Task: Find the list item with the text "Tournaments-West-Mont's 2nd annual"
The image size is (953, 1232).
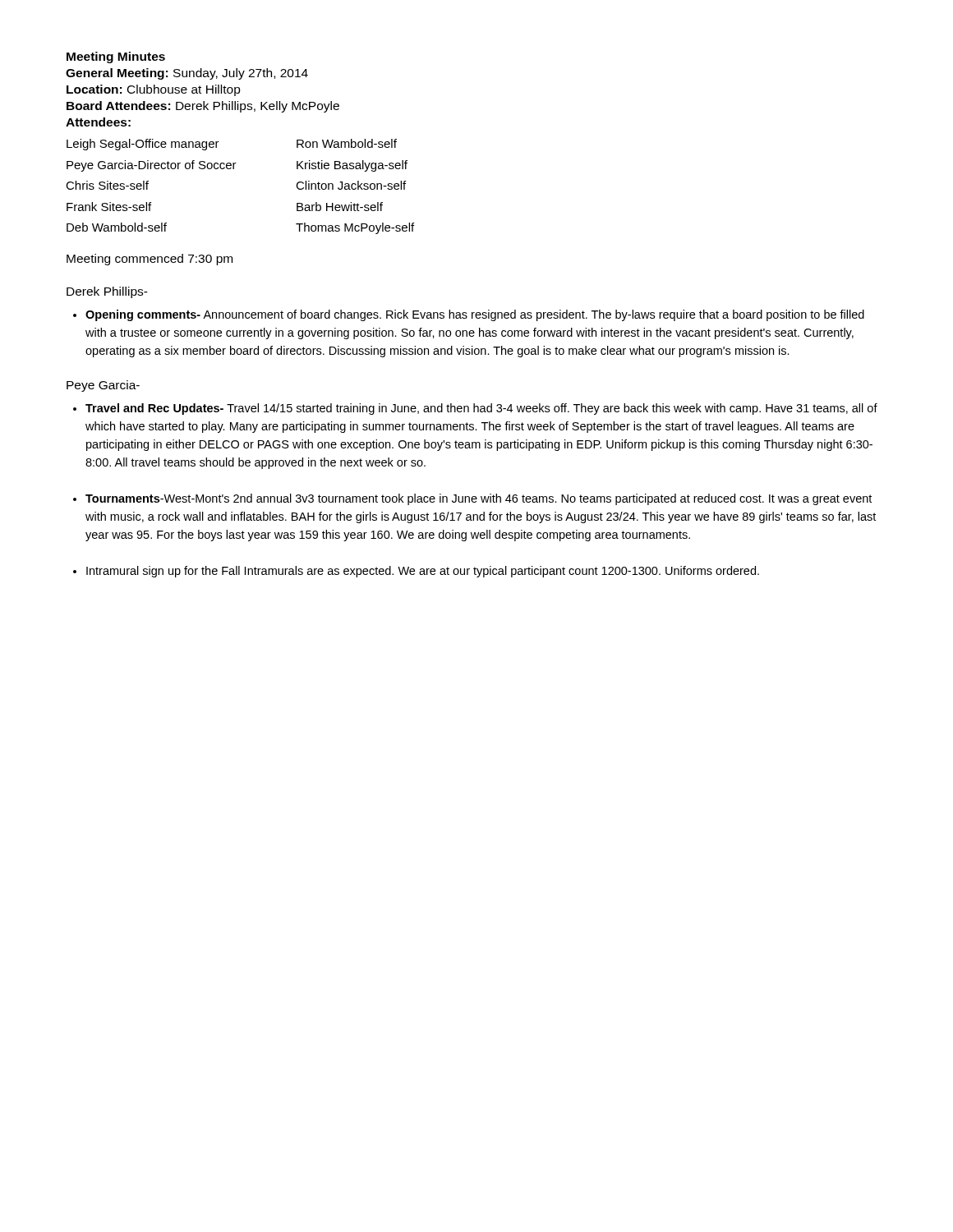Action: coord(481,516)
